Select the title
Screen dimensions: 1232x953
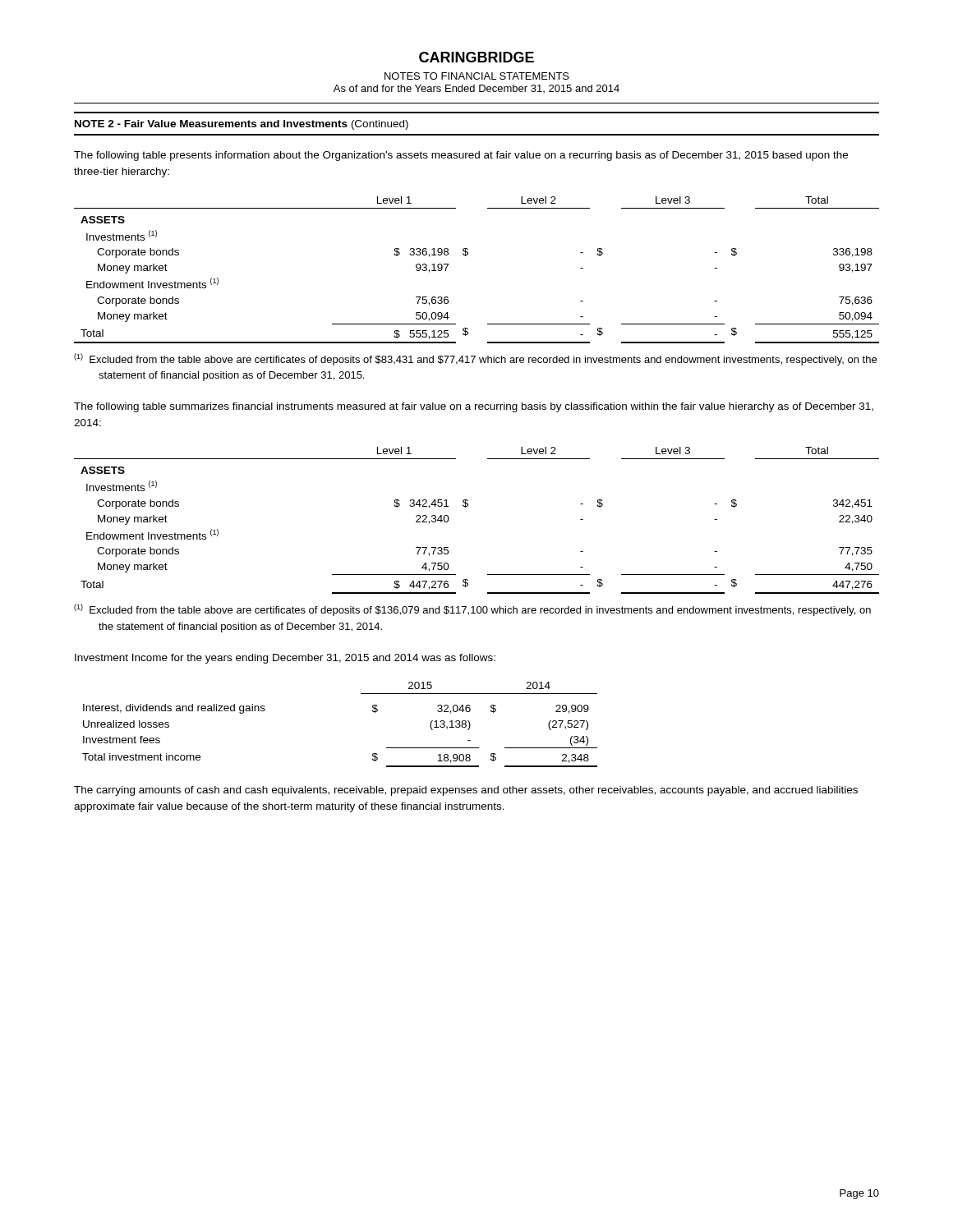click(x=476, y=57)
